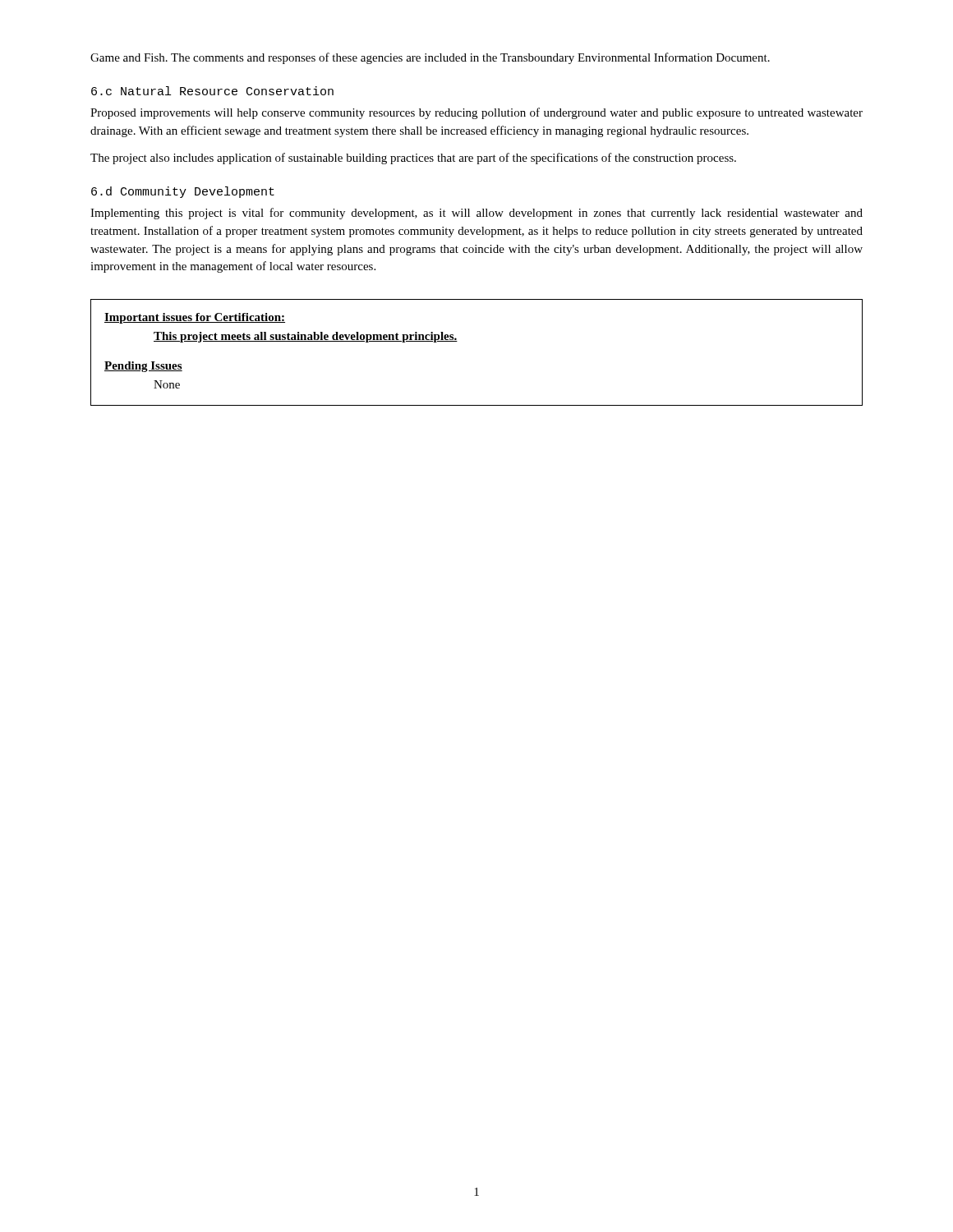
Task: Find the table that mentions "Important issues for"
Action: 476,352
